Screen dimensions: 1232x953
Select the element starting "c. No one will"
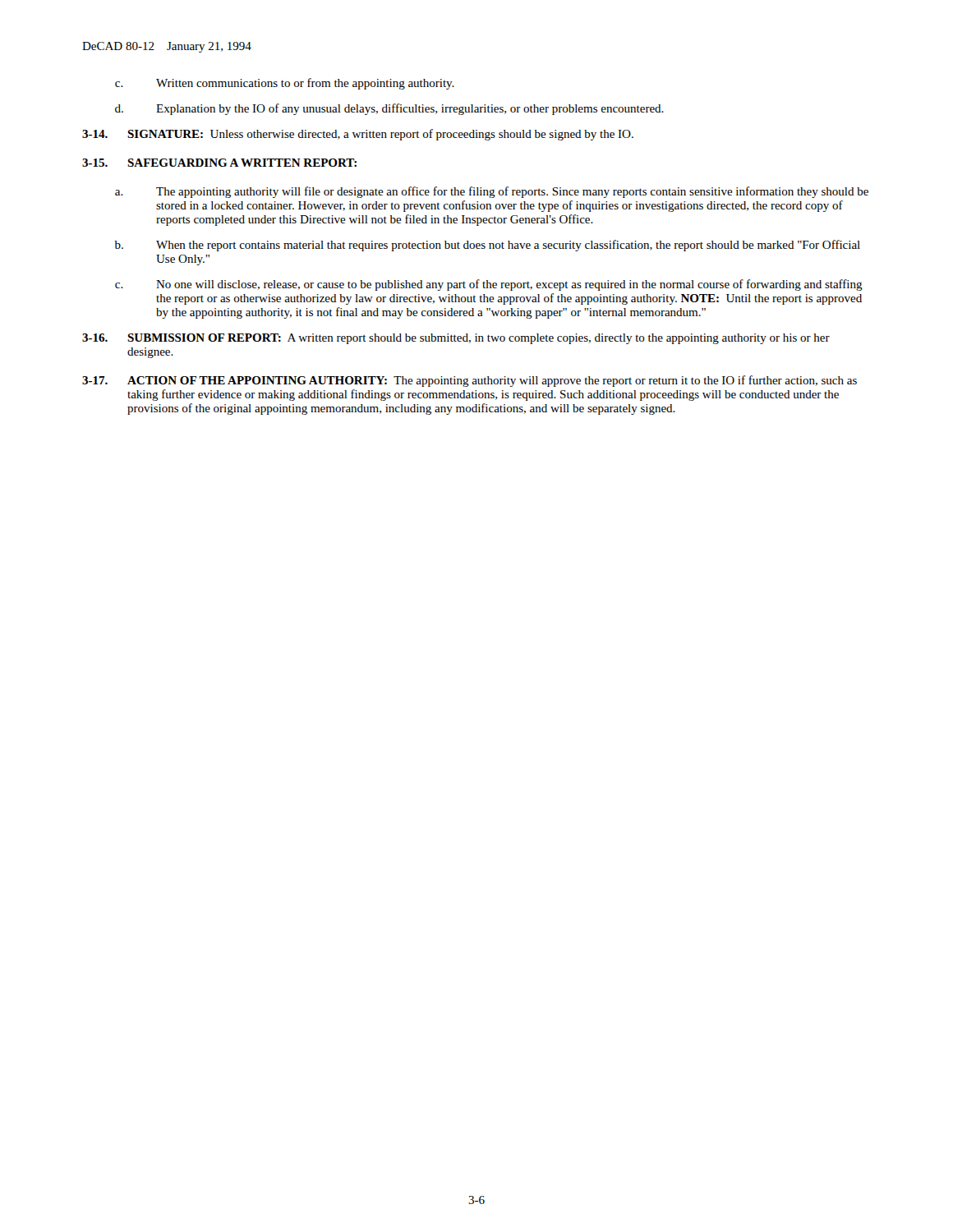click(x=476, y=299)
